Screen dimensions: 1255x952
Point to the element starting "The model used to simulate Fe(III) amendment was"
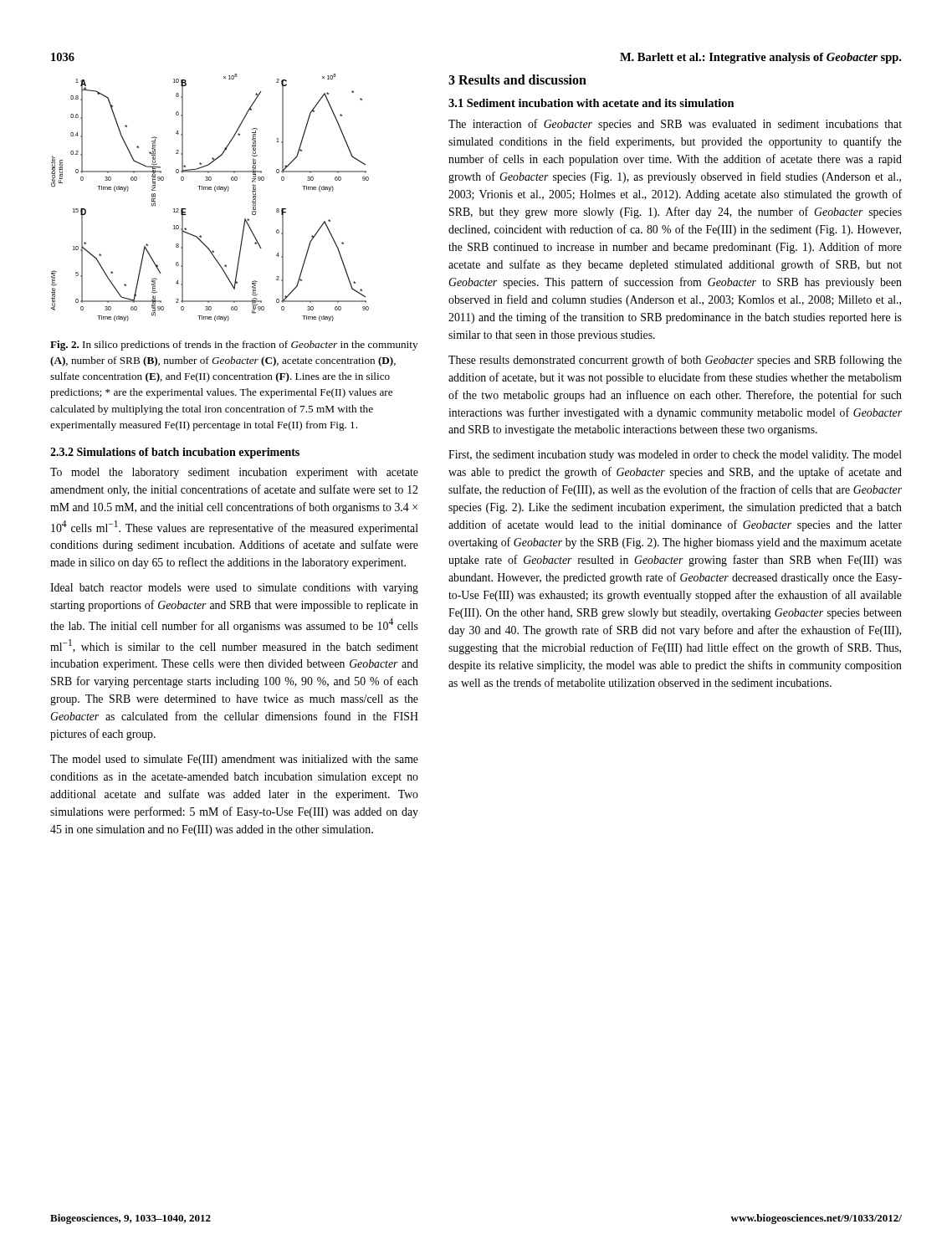tap(234, 794)
